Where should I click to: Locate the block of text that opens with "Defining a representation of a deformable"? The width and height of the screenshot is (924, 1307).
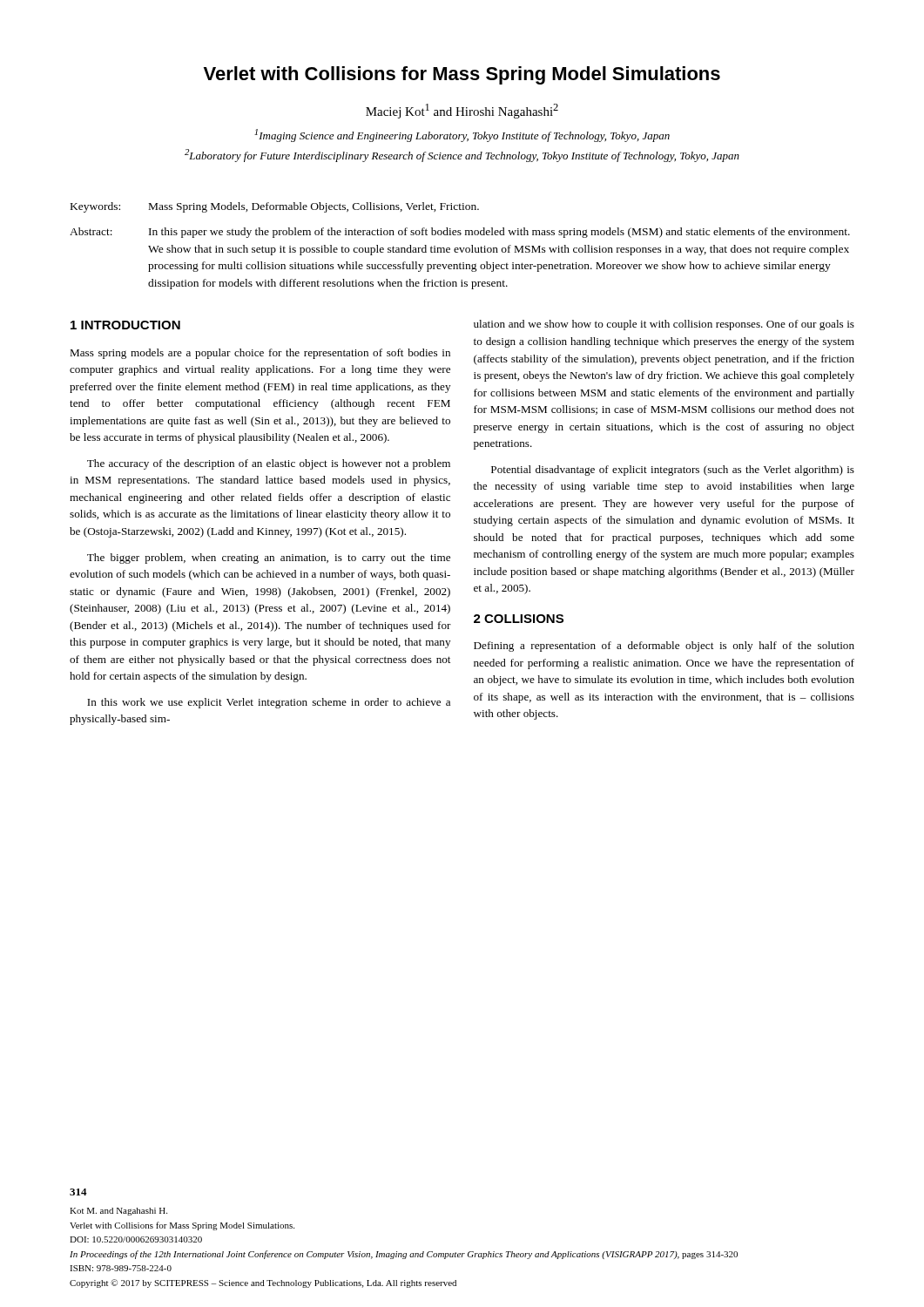(x=664, y=680)
